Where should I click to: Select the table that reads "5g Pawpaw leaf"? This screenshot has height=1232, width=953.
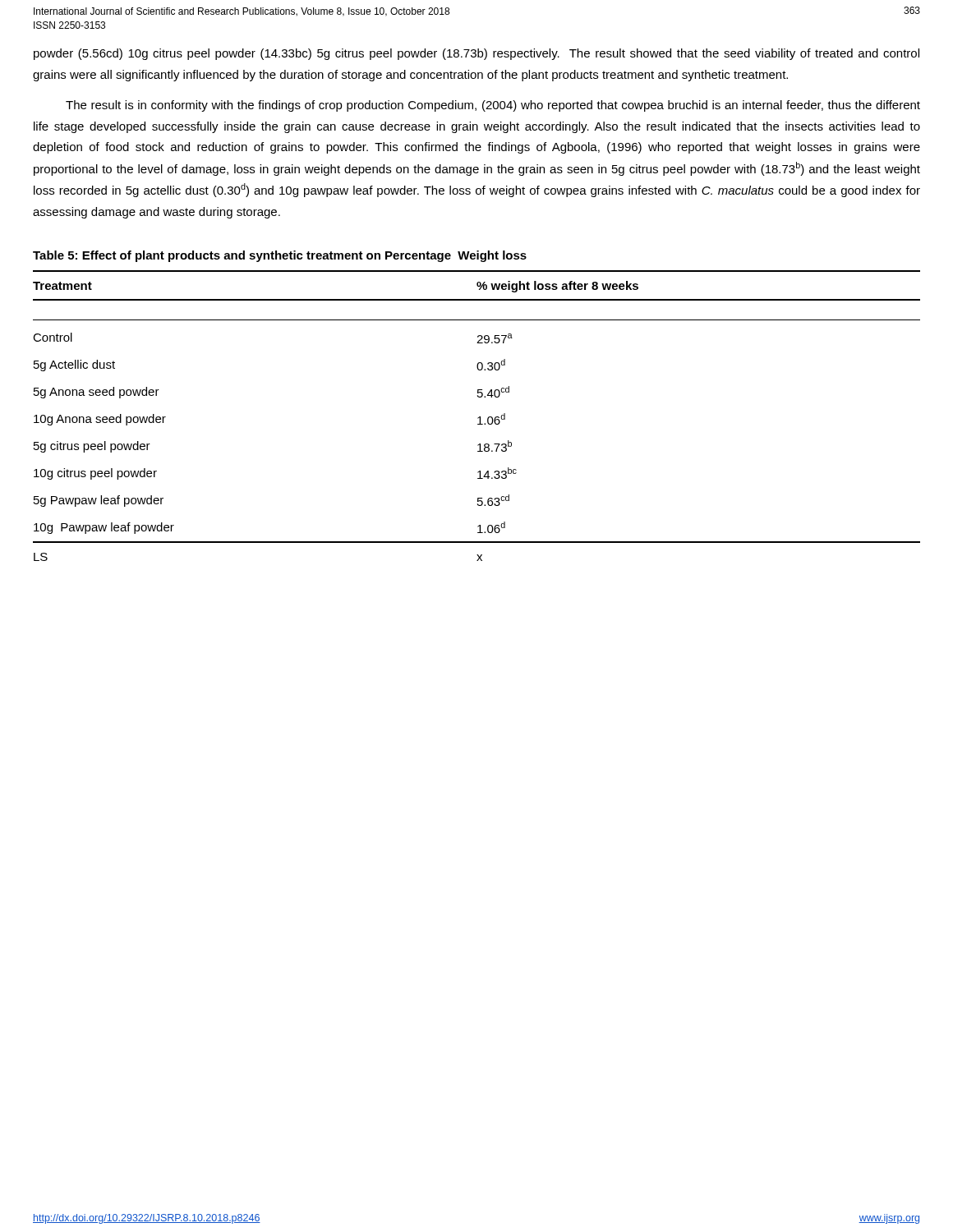[476, 420]
